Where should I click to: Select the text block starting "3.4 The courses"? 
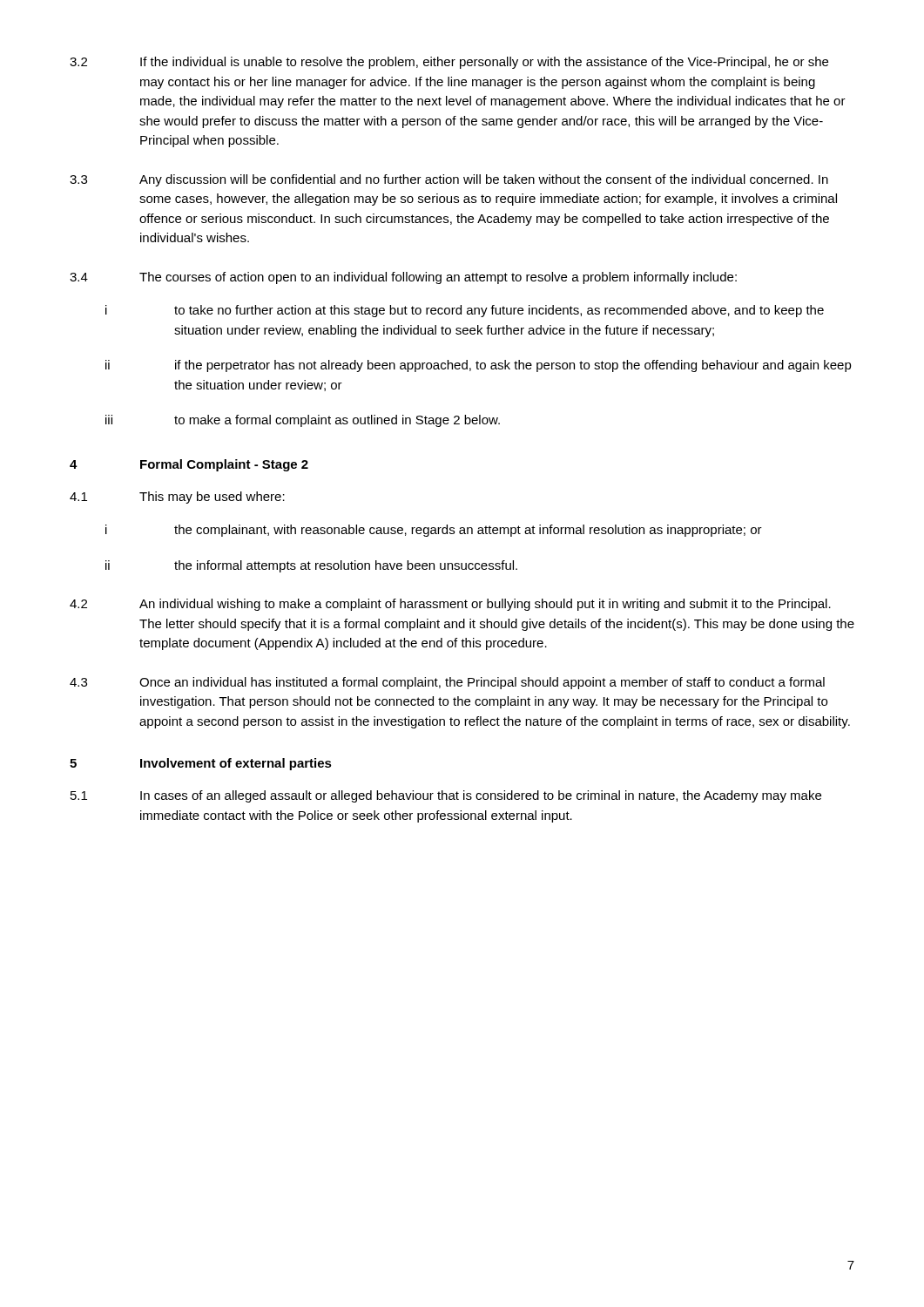point(462,277)
